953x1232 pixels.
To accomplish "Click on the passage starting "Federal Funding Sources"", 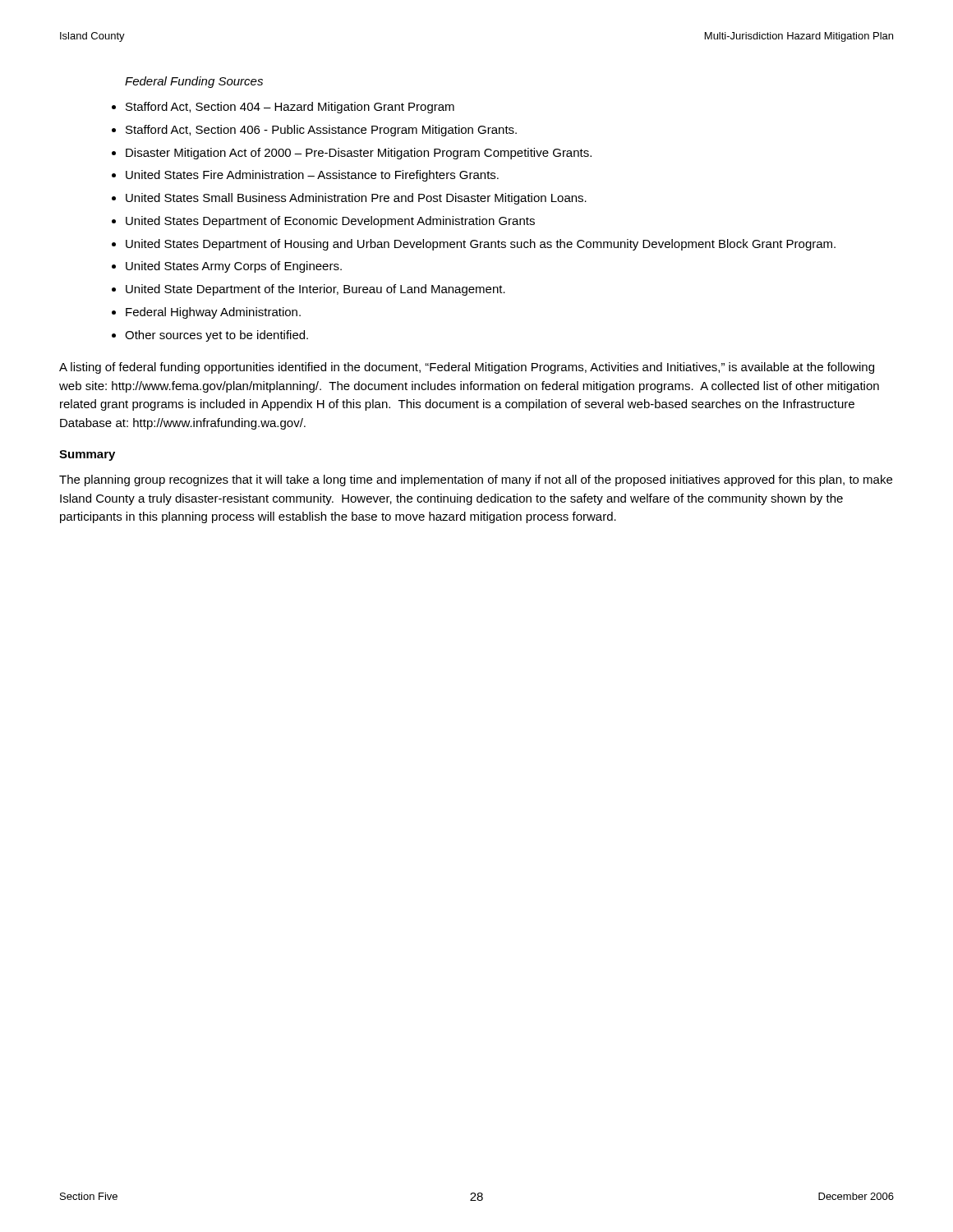I will tap(194, 81).
